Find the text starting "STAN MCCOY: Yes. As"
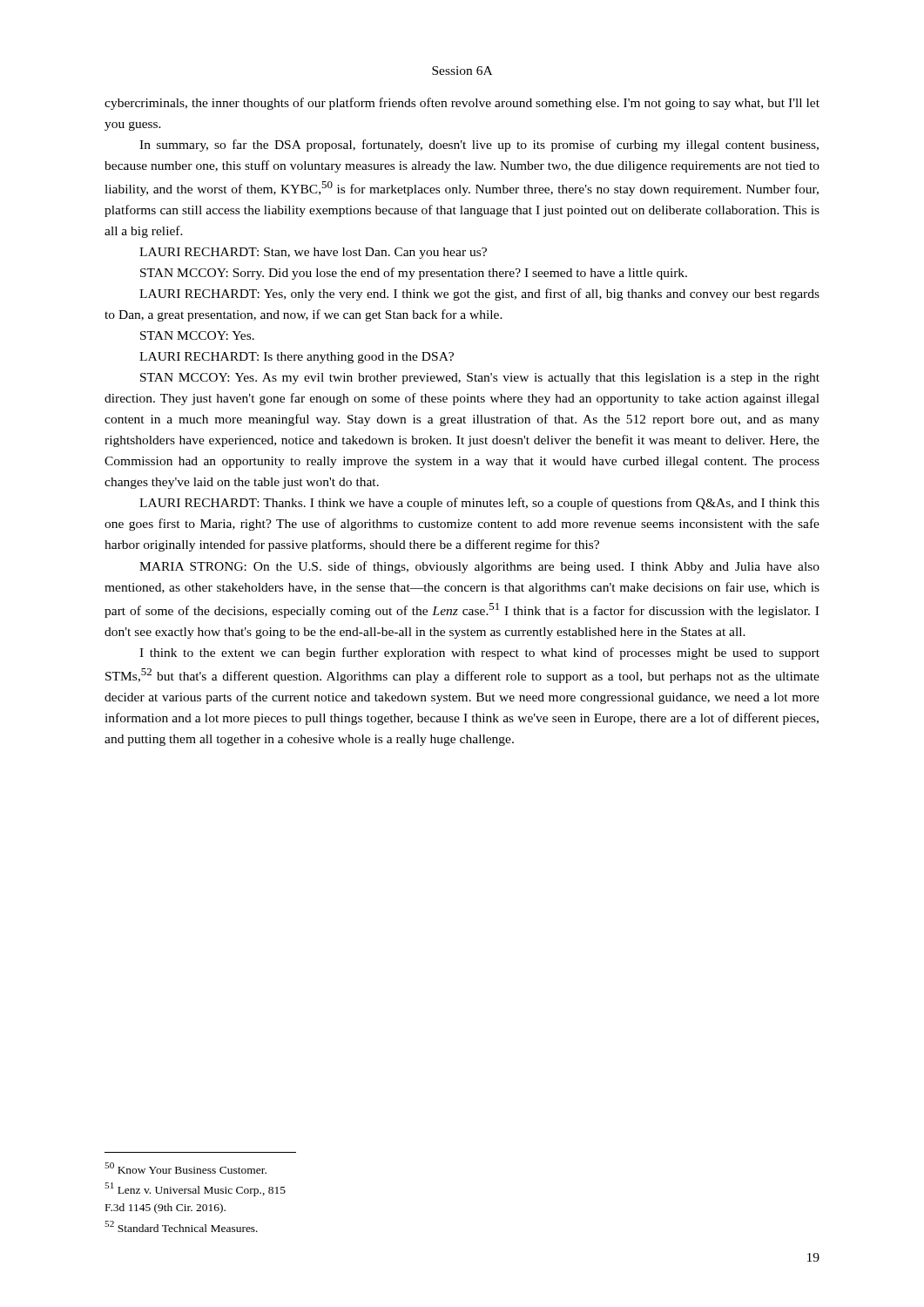Screen dimensions: 1307x924 (462, 429)
